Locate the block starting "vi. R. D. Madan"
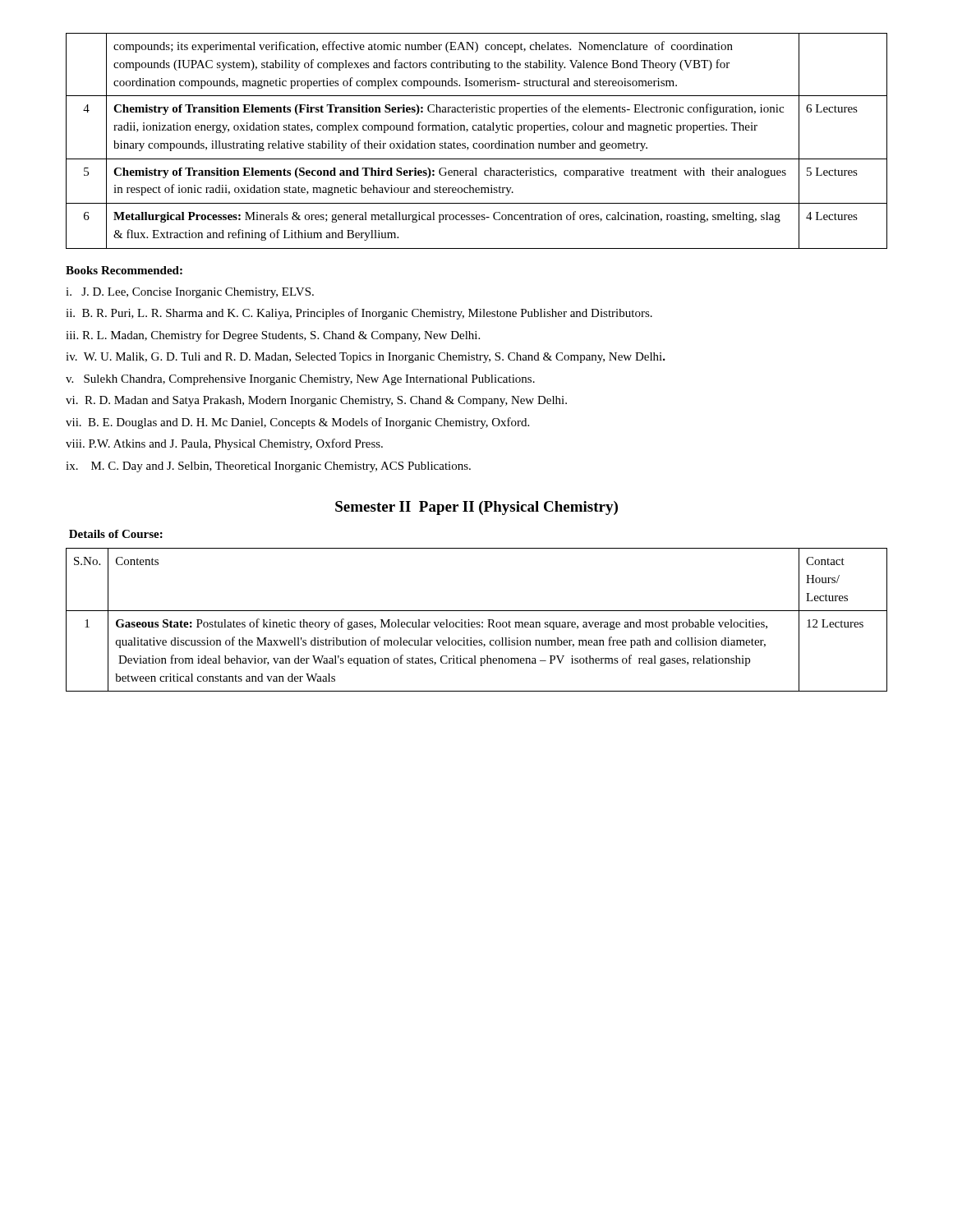The width and height of the screenshot is (953, 1232). pos(317,400)
